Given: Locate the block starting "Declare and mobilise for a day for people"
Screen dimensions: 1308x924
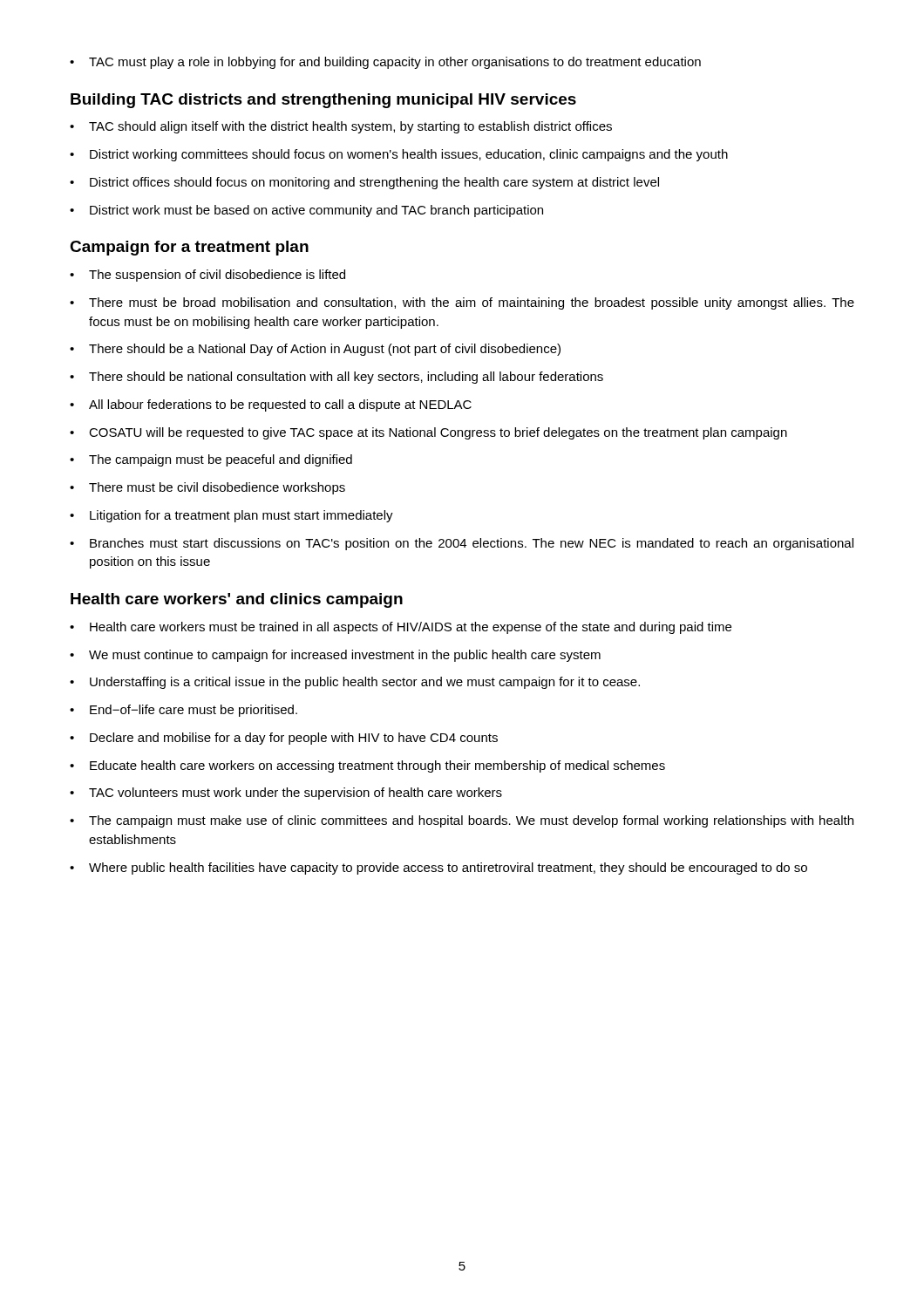Looking at the screenshot, I should [x=462, y=737].
